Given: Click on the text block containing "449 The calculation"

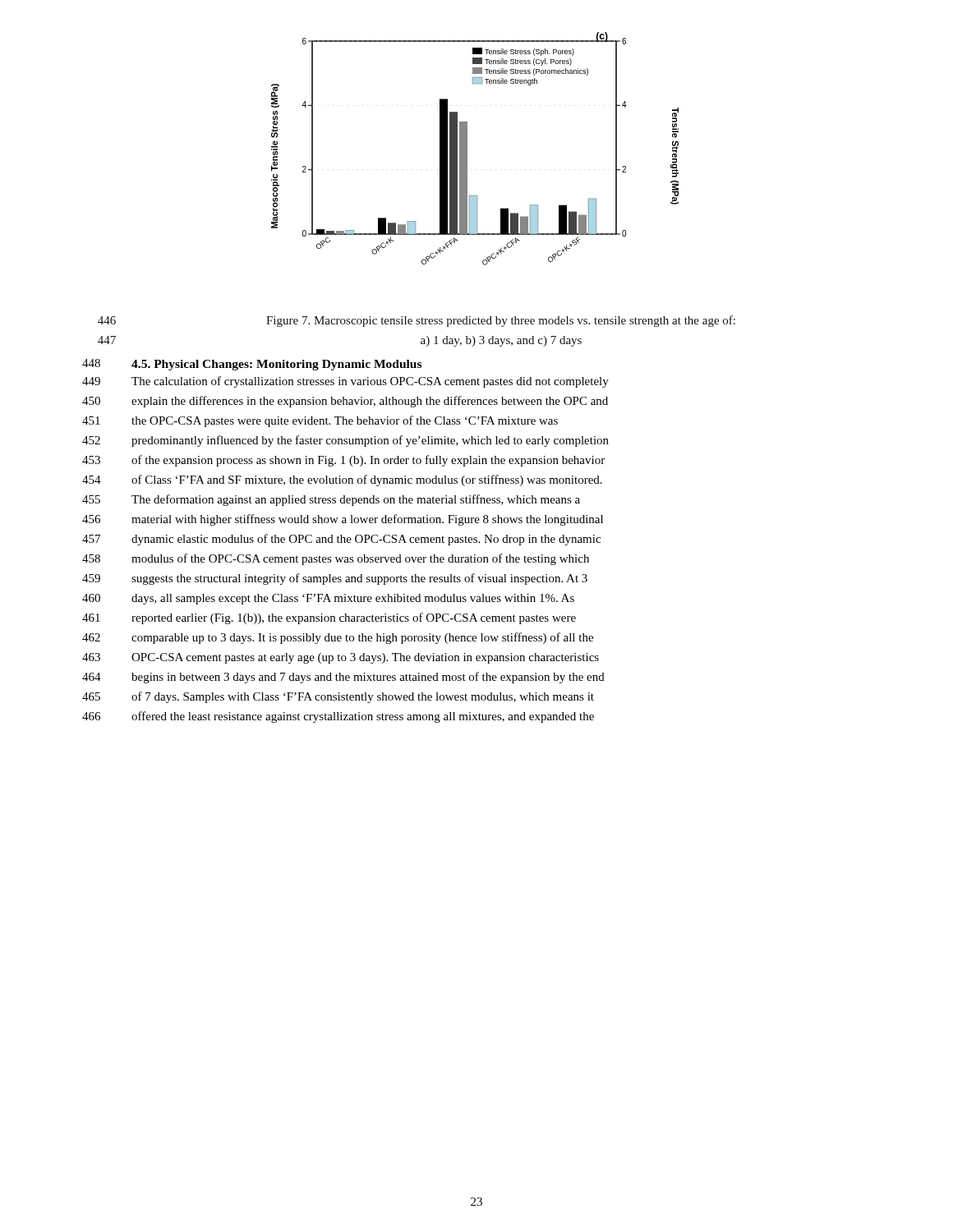Looking at the screenshot, I should click(476, 549).
